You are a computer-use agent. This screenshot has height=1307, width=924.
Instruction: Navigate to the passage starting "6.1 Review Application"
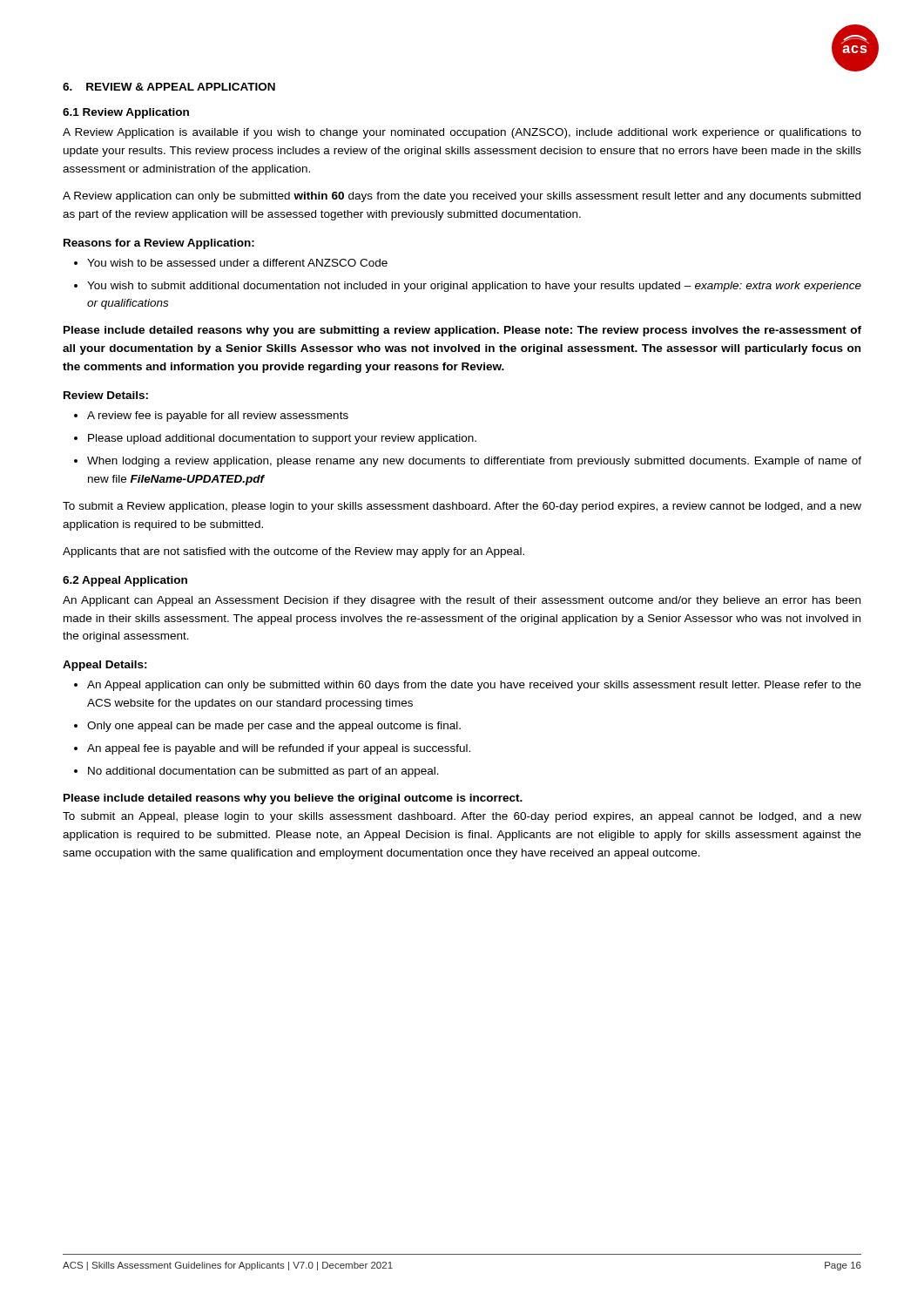tap(126, 112)
